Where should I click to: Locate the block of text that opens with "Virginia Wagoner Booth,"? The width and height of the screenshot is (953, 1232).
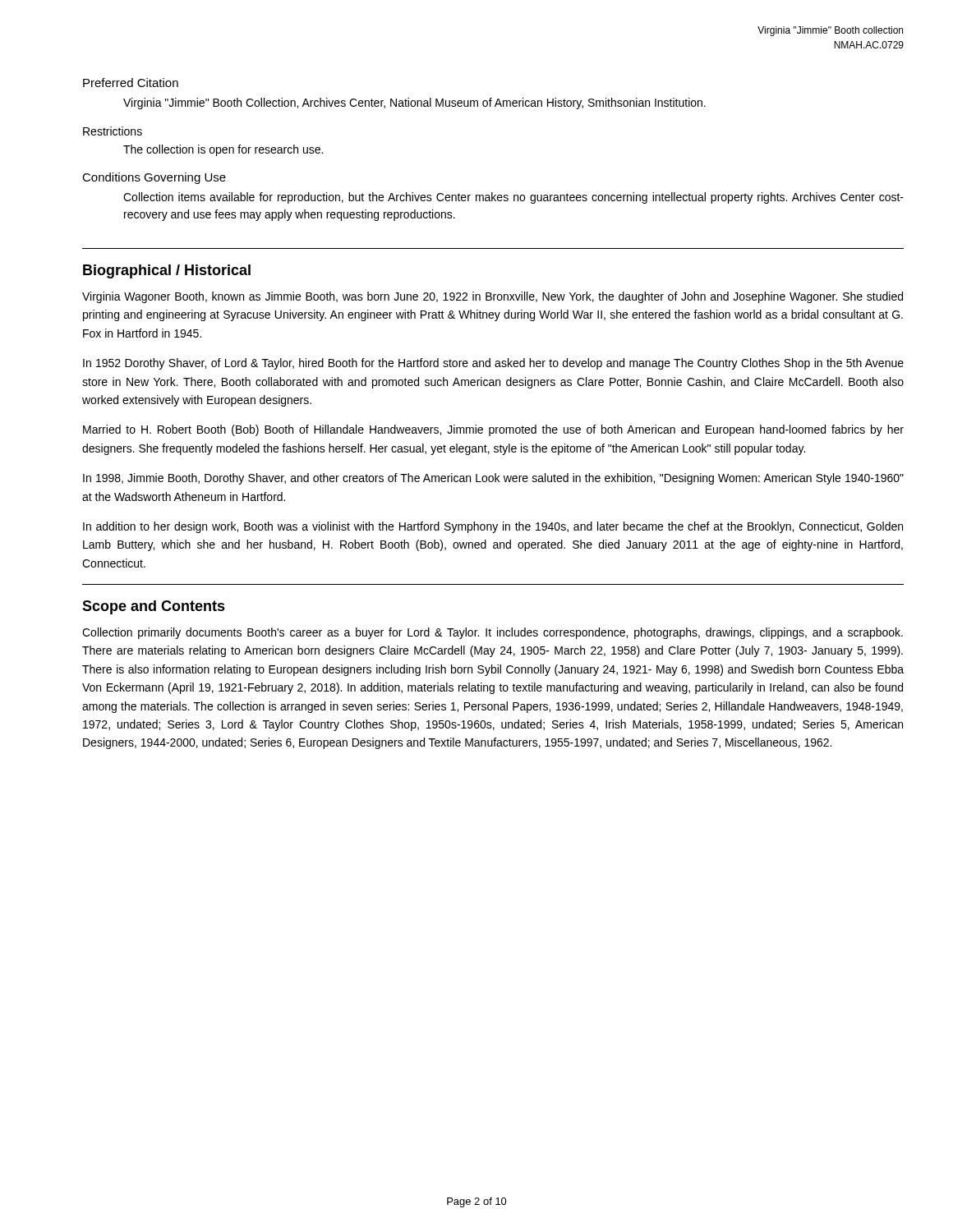[x=493, y=315]
